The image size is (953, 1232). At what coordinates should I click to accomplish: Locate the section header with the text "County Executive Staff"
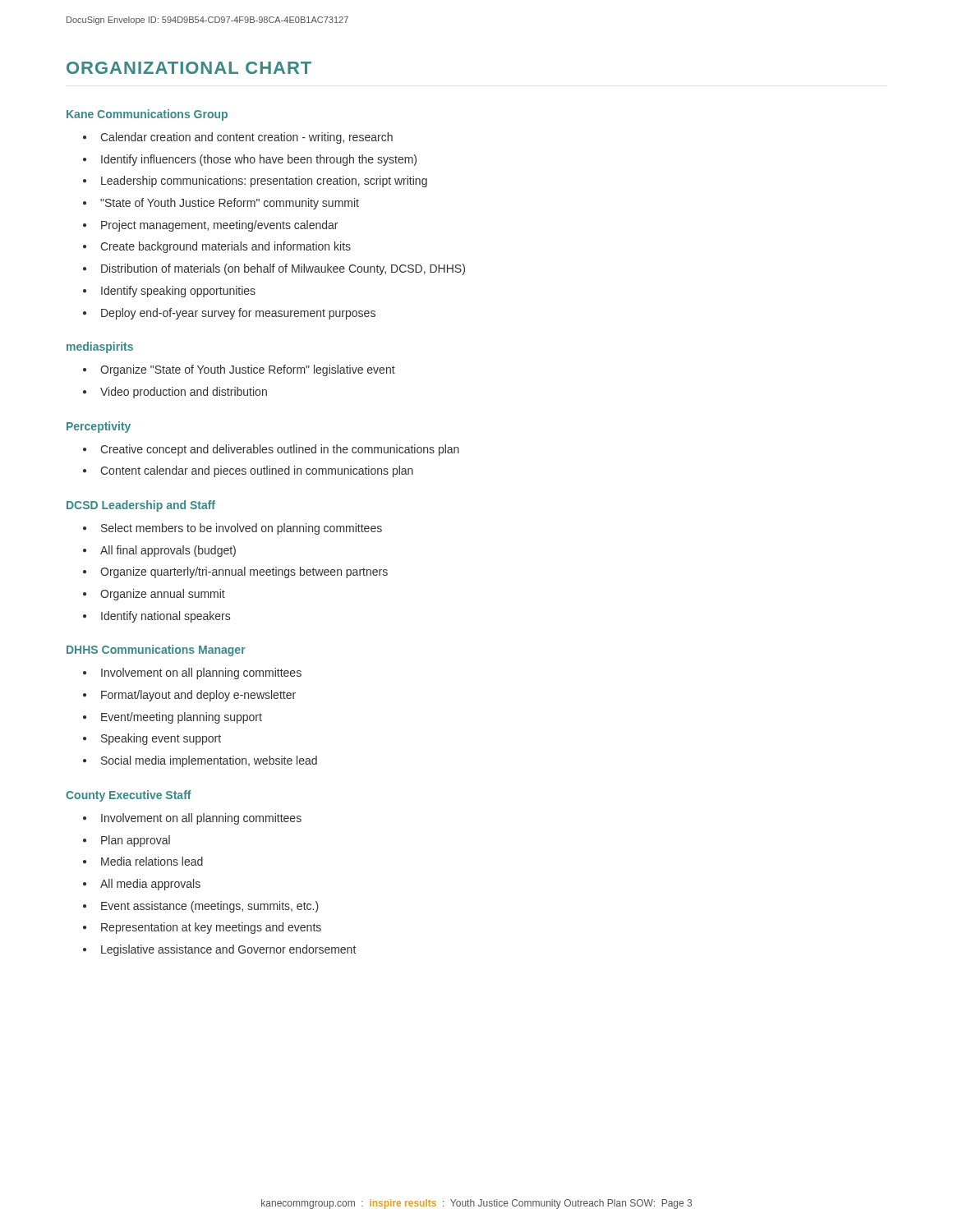pyautogui.click(x=128, y=795)
